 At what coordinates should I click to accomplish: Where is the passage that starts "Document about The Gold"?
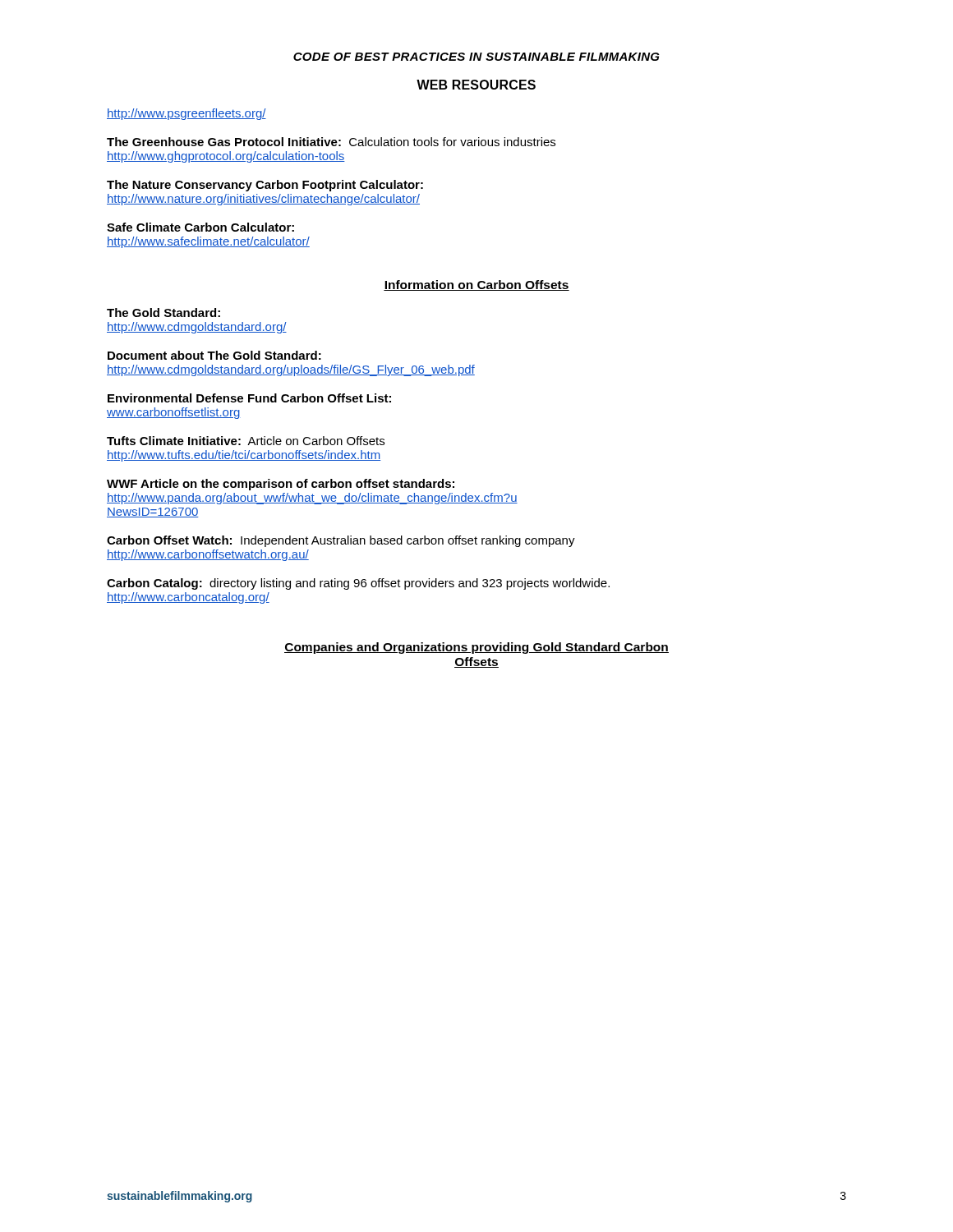pos(291,362)
